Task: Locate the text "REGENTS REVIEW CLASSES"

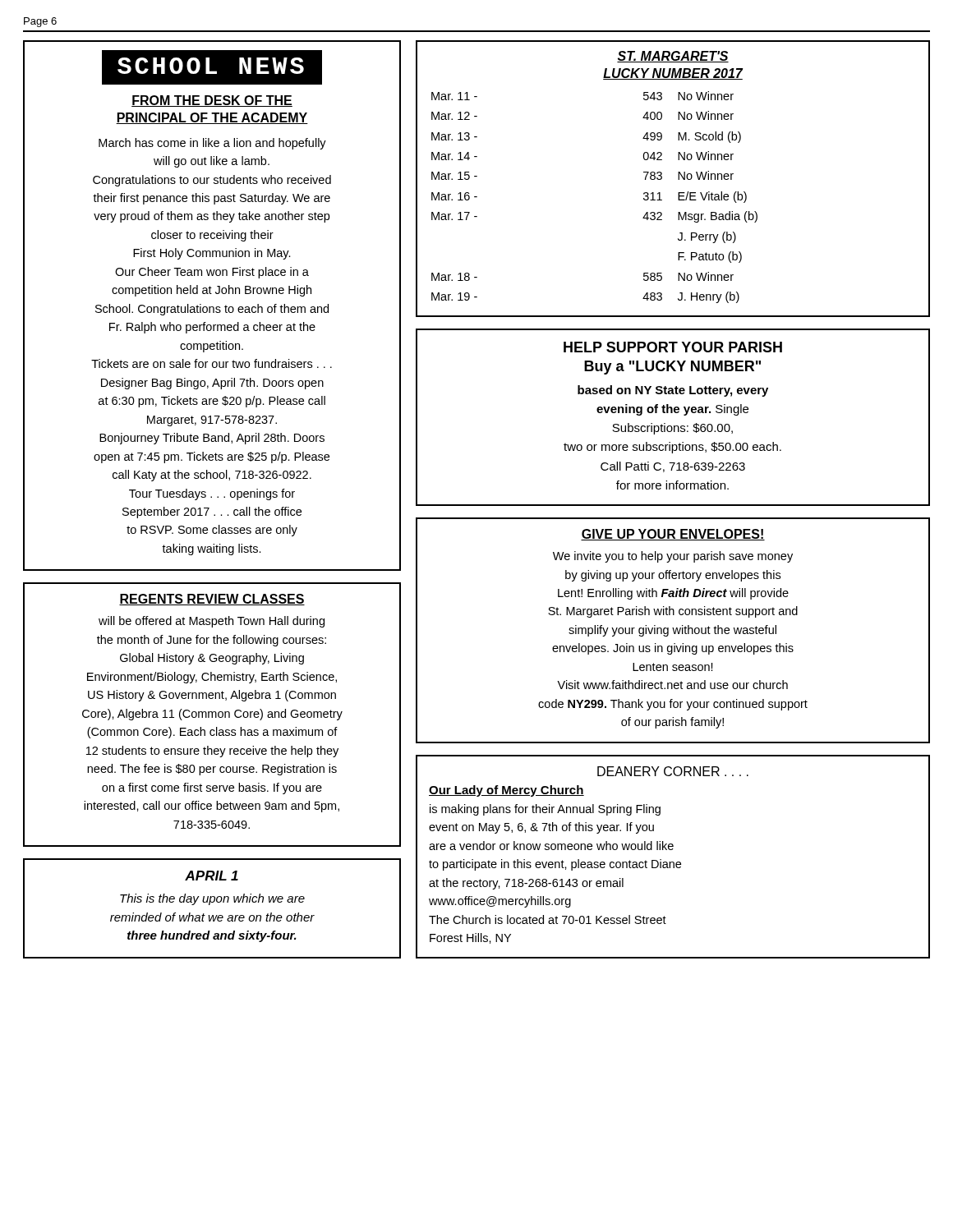Action: [x=212, y=599]
